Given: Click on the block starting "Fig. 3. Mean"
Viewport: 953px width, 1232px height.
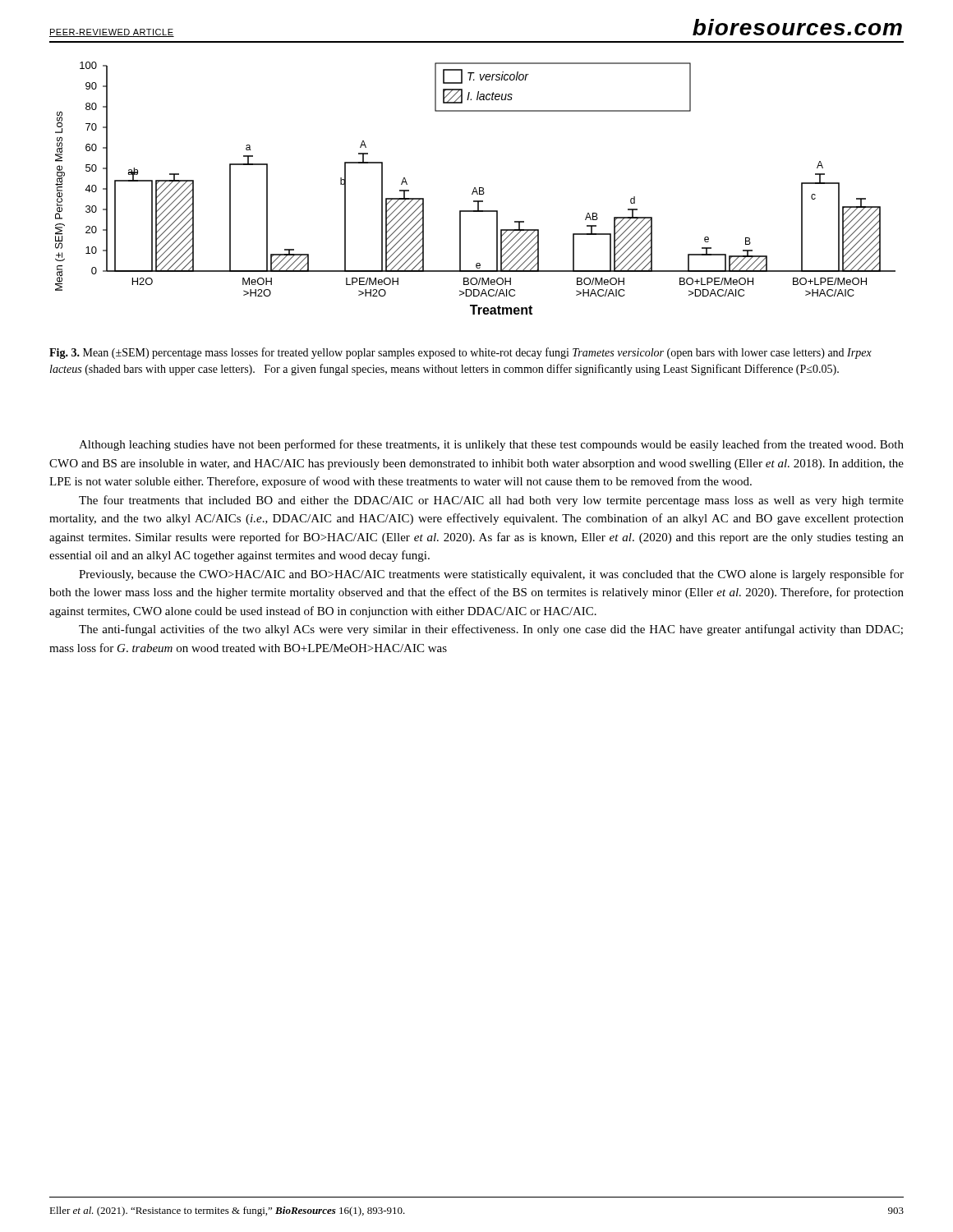Looking at the screenshot, I should coord(460,361).
